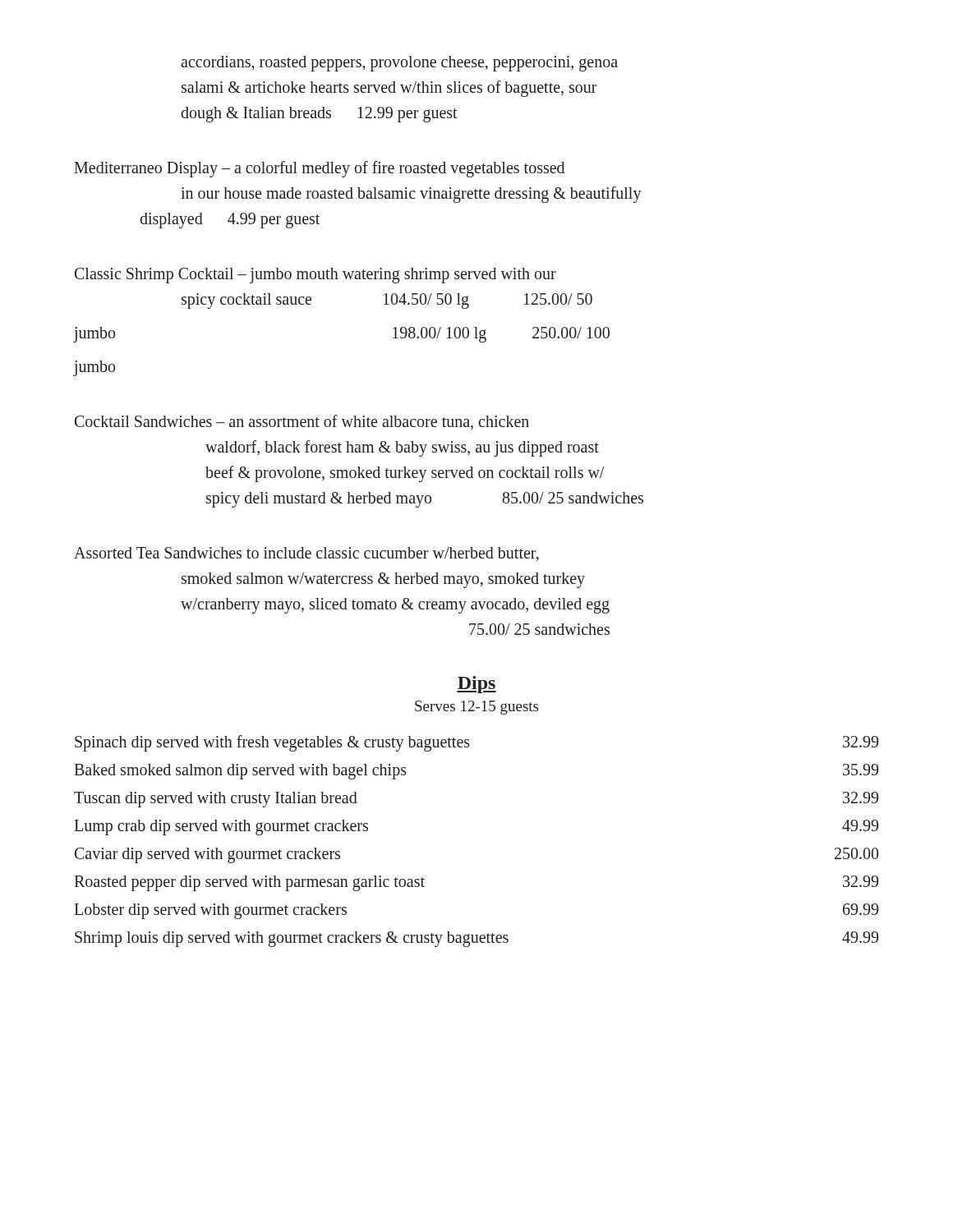The image size is (953, 1232).
Task: Find the list item that reads "Spinach dip served"
Action: point(476,742)
